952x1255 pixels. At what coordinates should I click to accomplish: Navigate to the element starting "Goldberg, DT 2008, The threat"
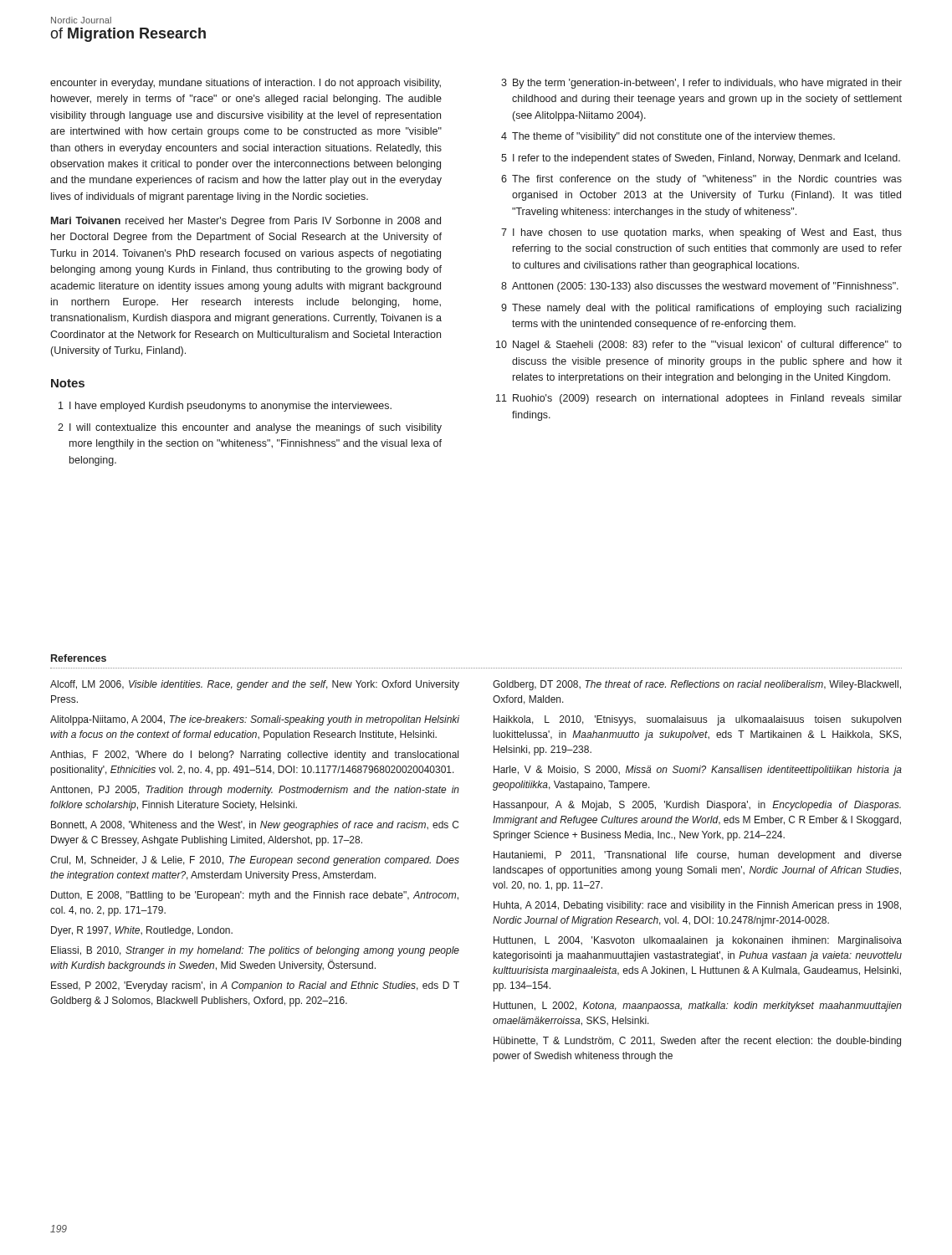click(x=697, y=692)
